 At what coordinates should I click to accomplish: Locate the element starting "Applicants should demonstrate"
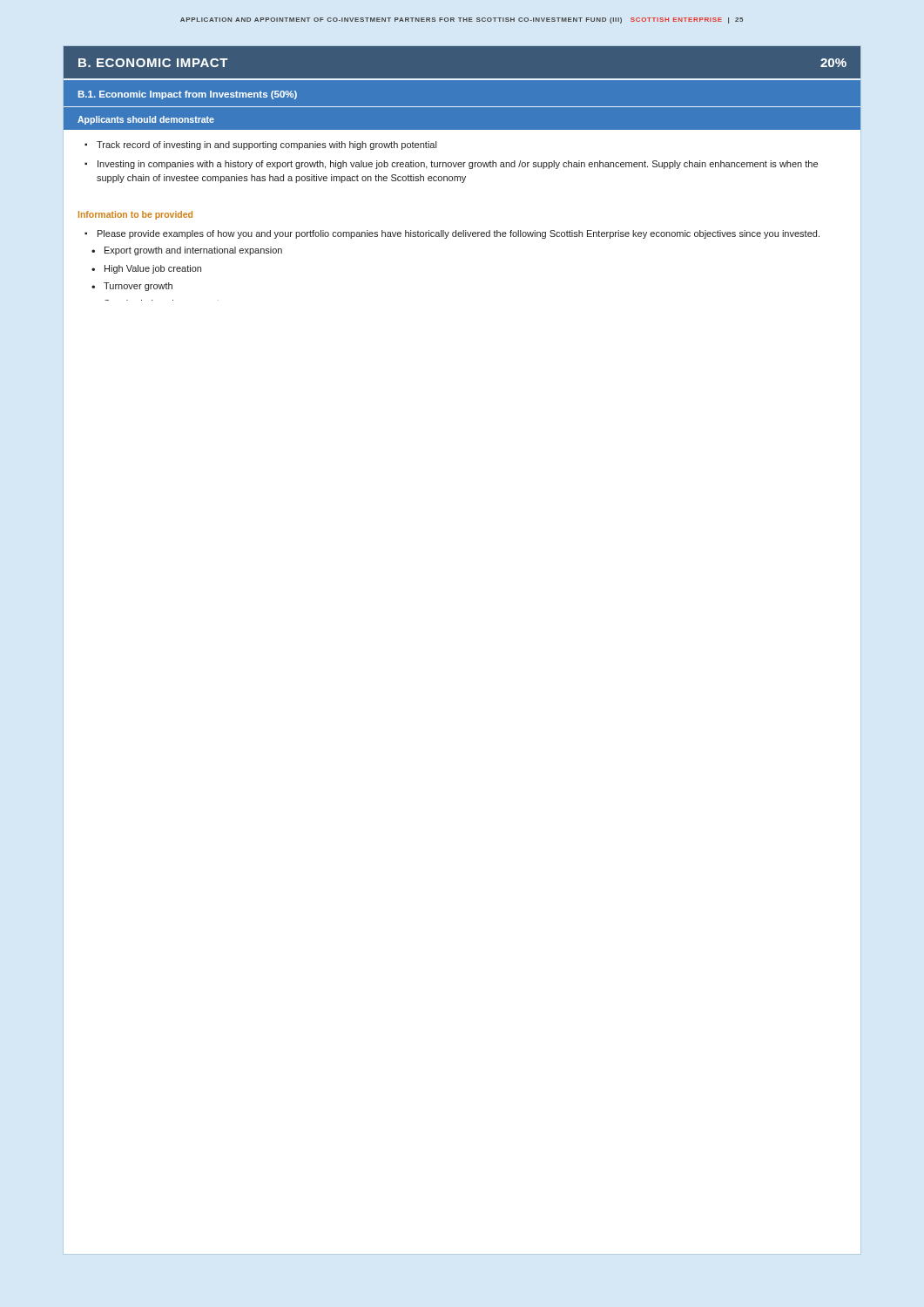(x=146, y=119)
